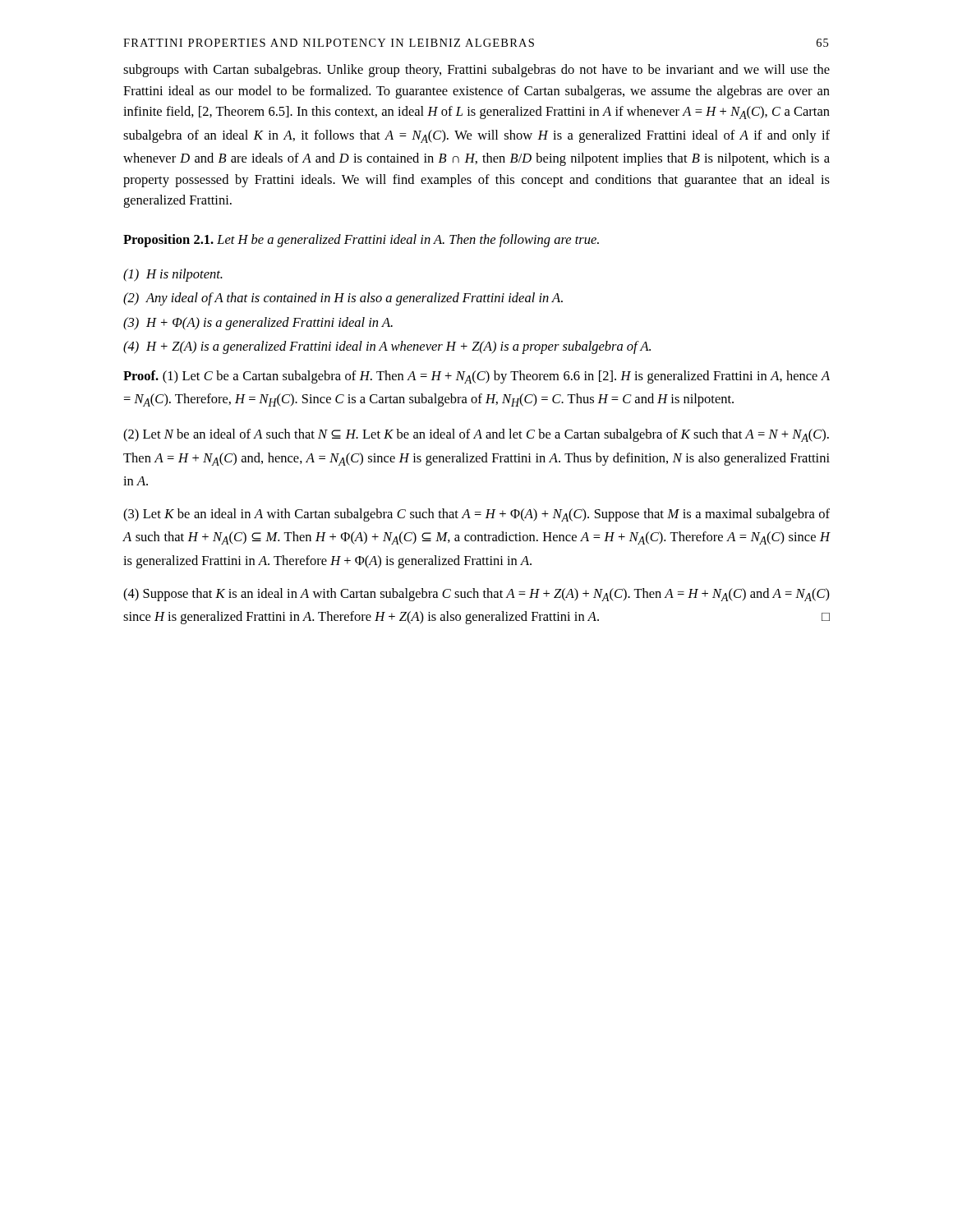This screenshot has height=1232, width=953.
Task: Select the list item that reads "(1) H is"
Action: [173, 275]
